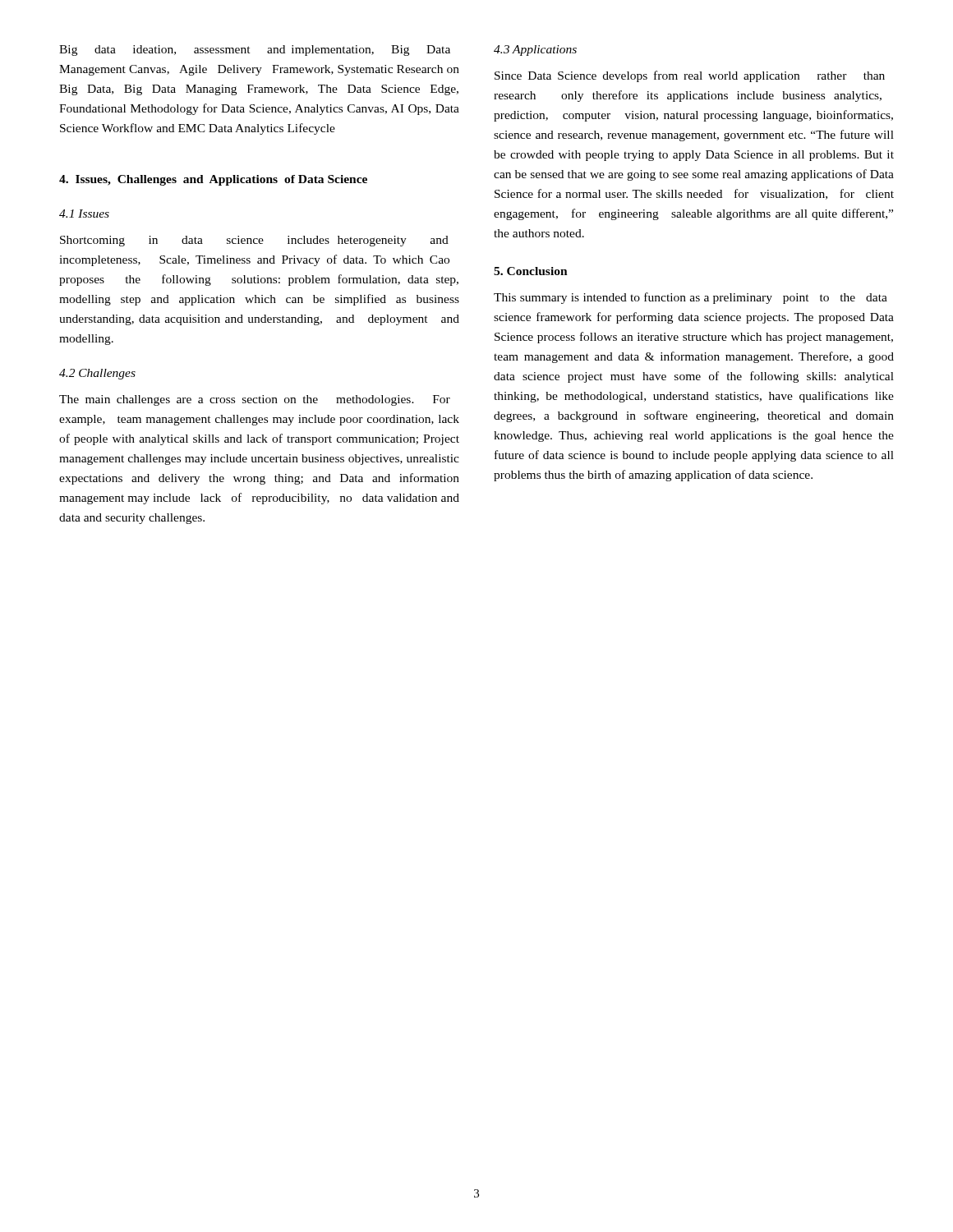Locate the block of text that opens with "Since Data Science develops from real"

(694, 154)
